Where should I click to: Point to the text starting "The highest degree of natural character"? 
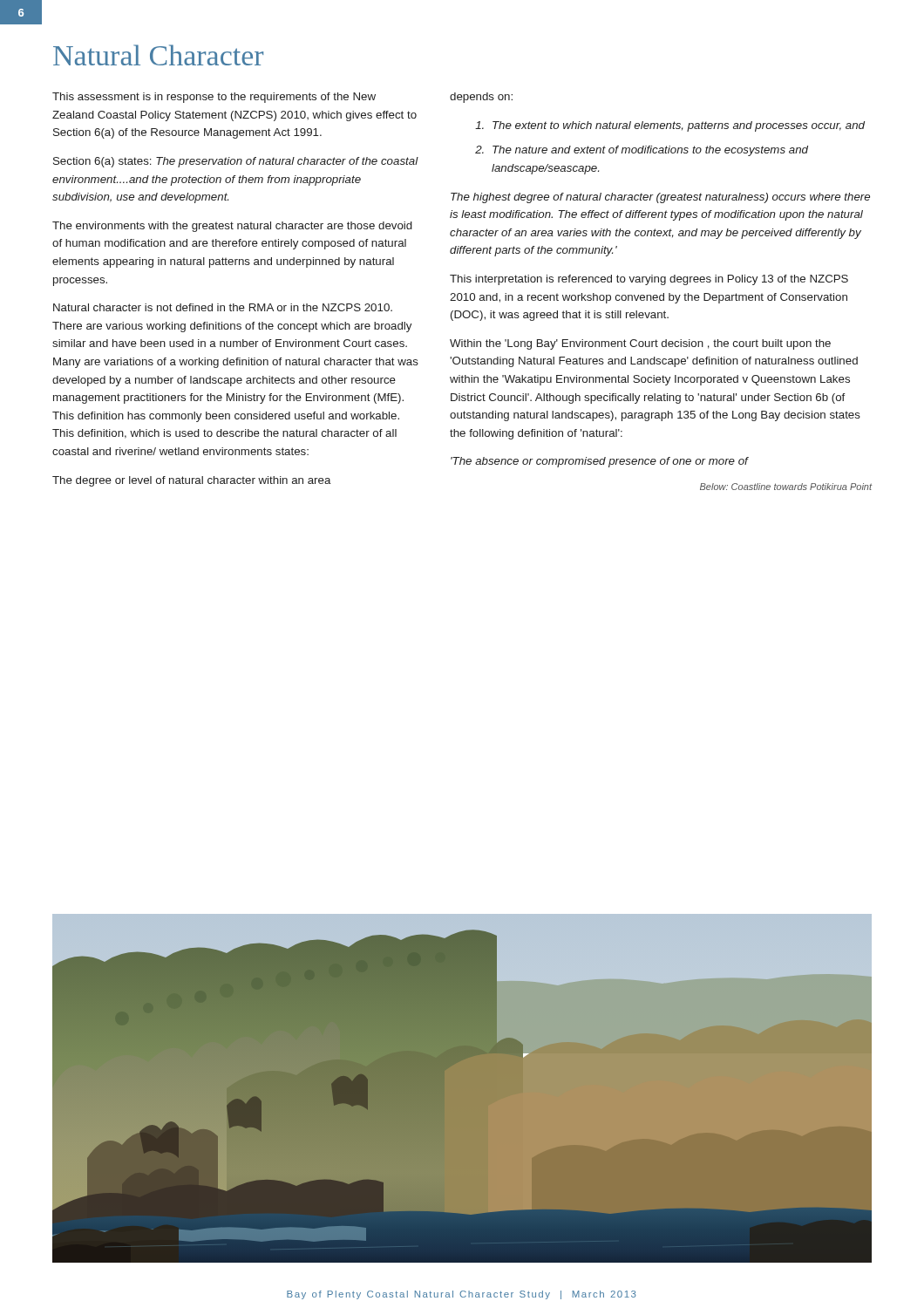(661, 224)
